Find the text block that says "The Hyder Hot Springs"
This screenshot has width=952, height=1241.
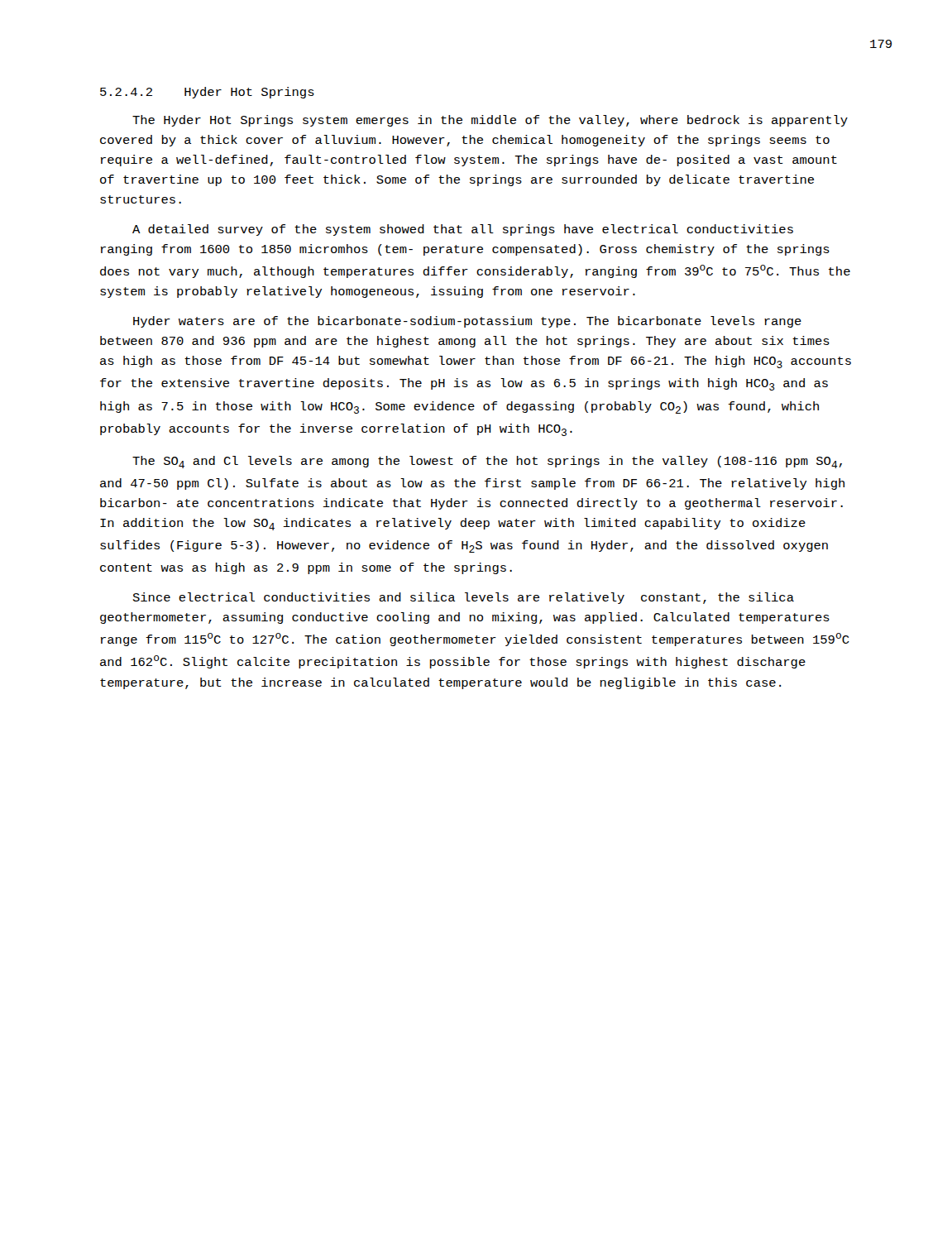coord(474,161)
